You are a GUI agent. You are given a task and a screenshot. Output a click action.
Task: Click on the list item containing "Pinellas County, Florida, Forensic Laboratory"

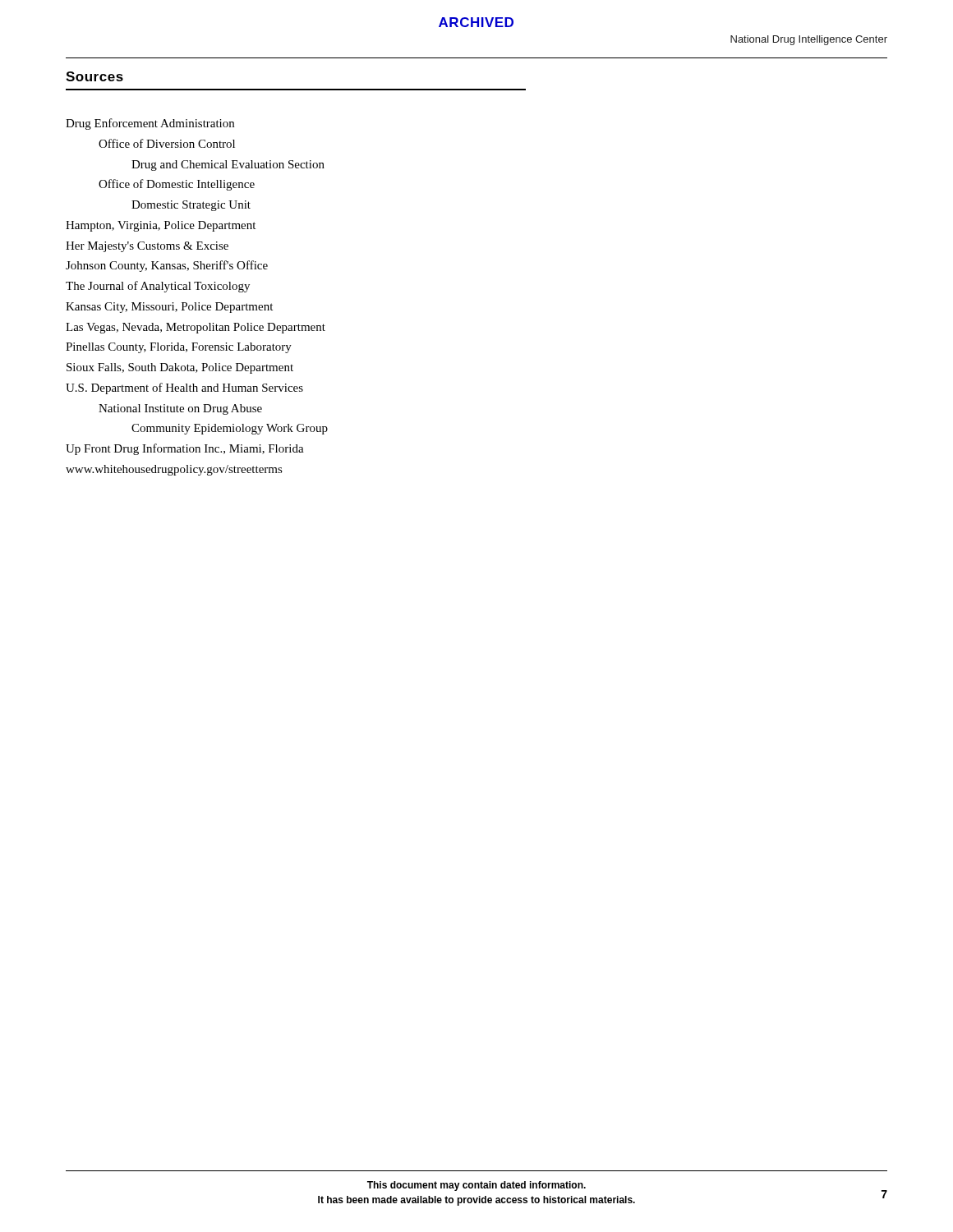coord(179,347)
